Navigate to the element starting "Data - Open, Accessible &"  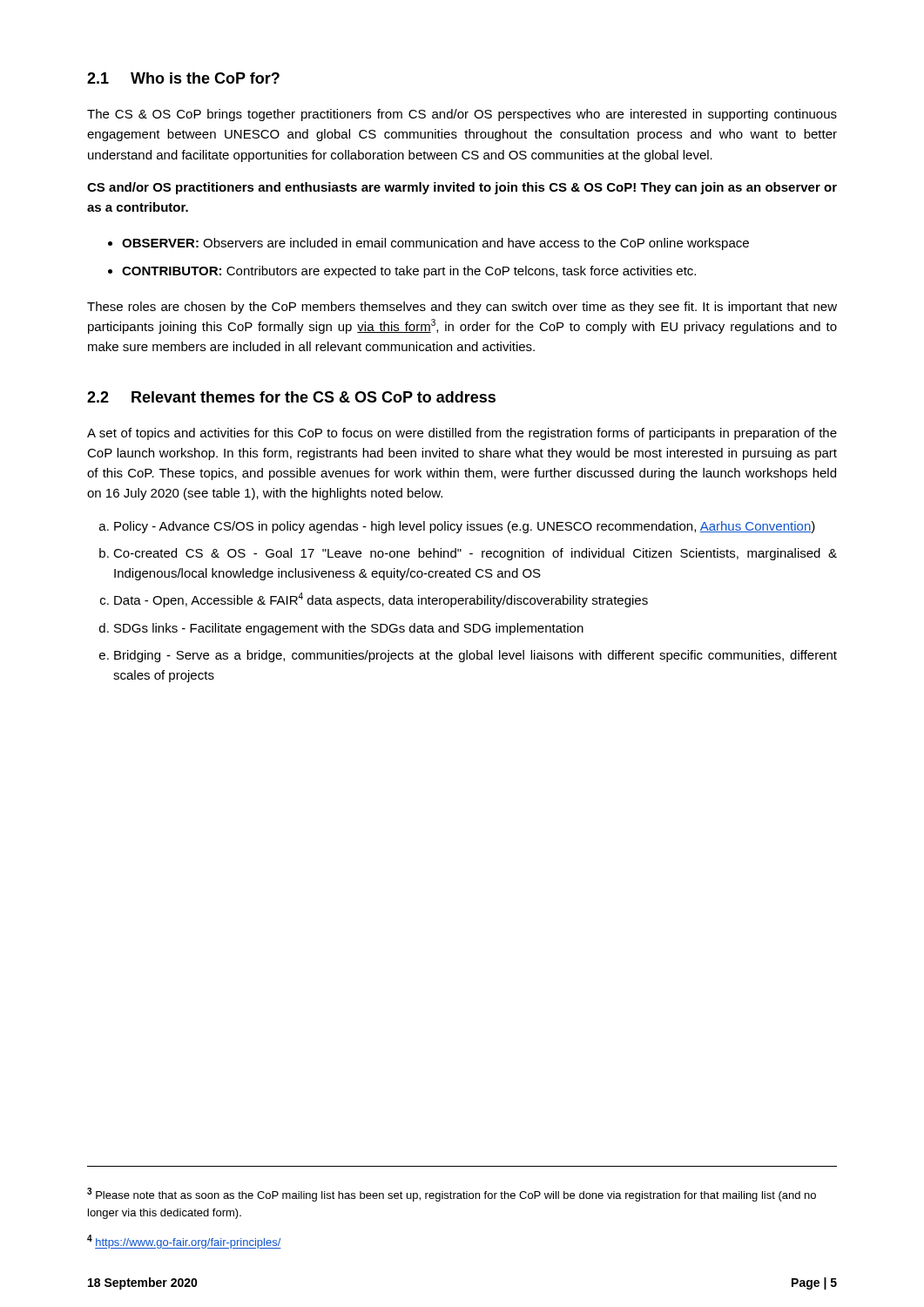pyautogui.click(x=381, y=600)
